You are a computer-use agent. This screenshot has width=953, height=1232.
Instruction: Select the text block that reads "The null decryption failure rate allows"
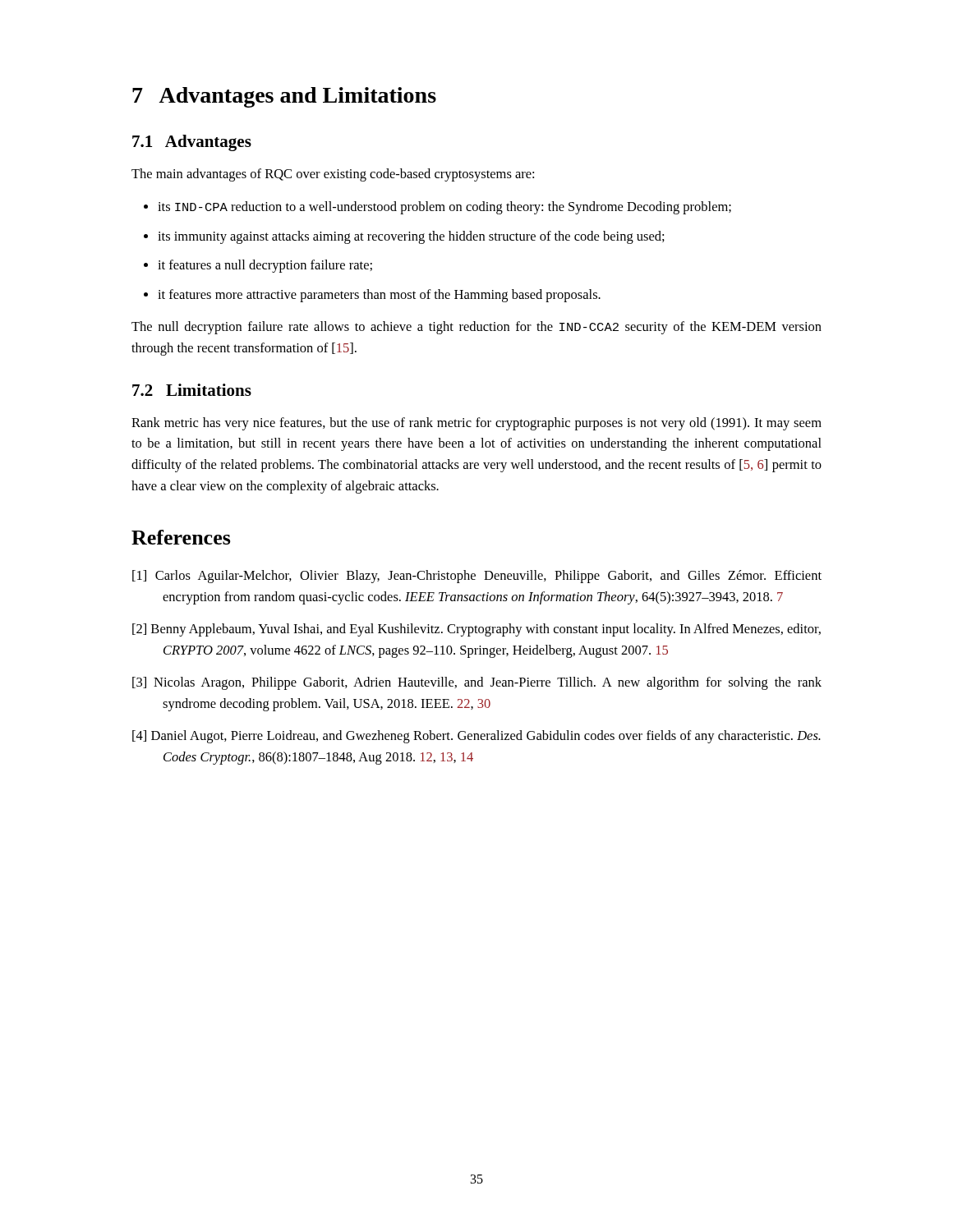[476, 337]
